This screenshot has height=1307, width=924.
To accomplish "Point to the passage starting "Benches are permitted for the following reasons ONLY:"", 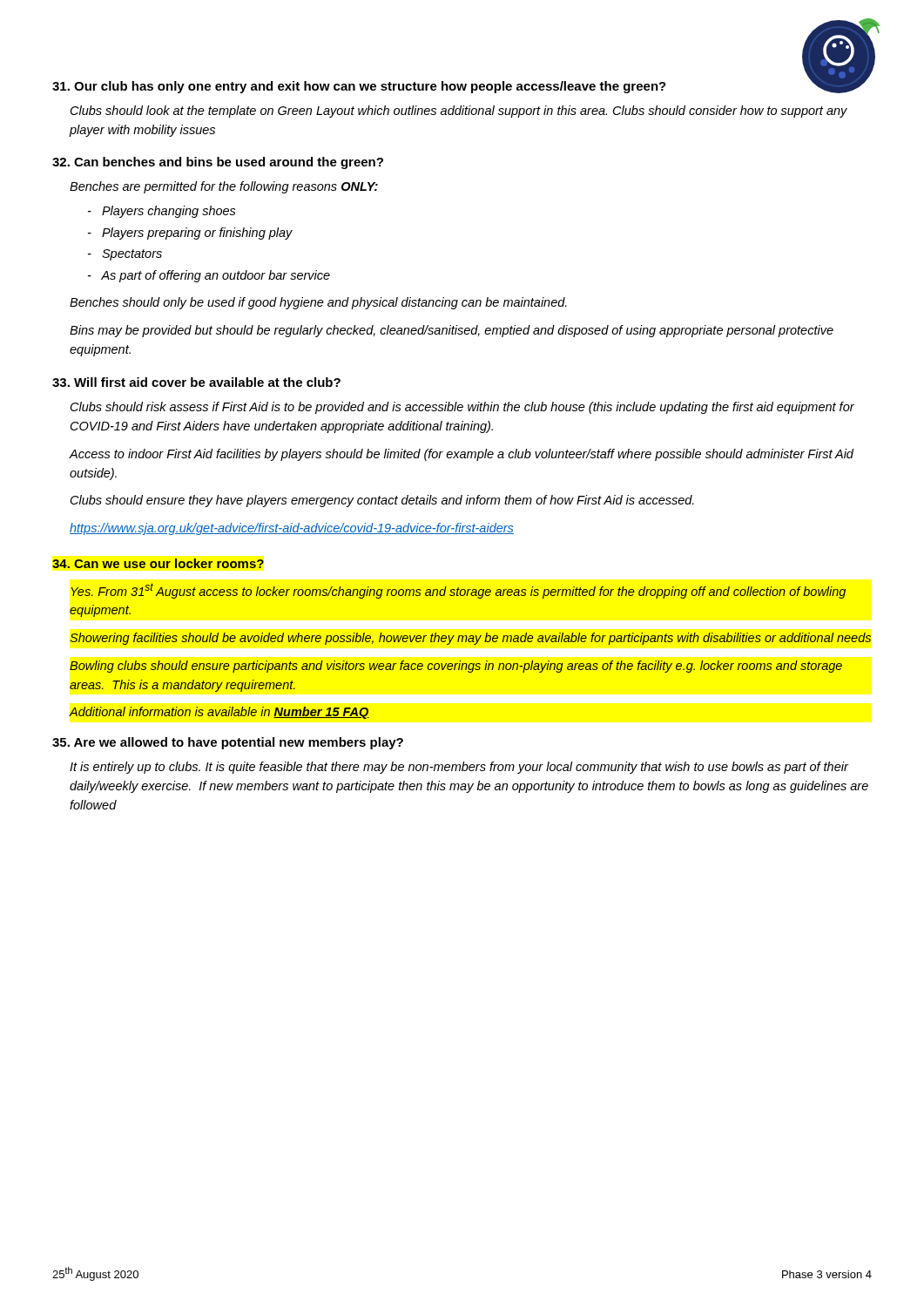I will [224, 186].
